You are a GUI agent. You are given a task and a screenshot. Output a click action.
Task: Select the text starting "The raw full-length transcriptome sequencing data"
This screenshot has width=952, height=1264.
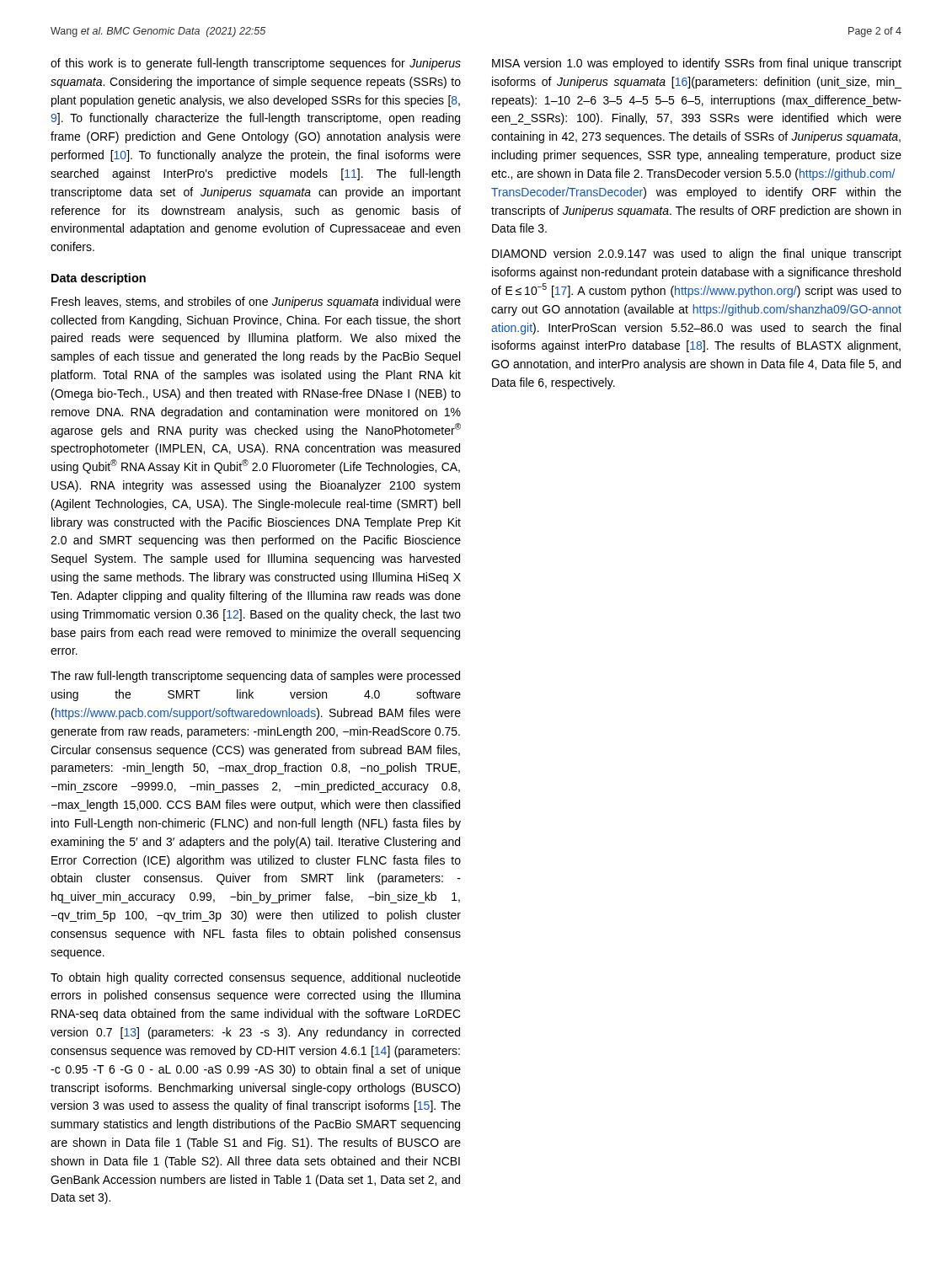(x=256, y=815)
